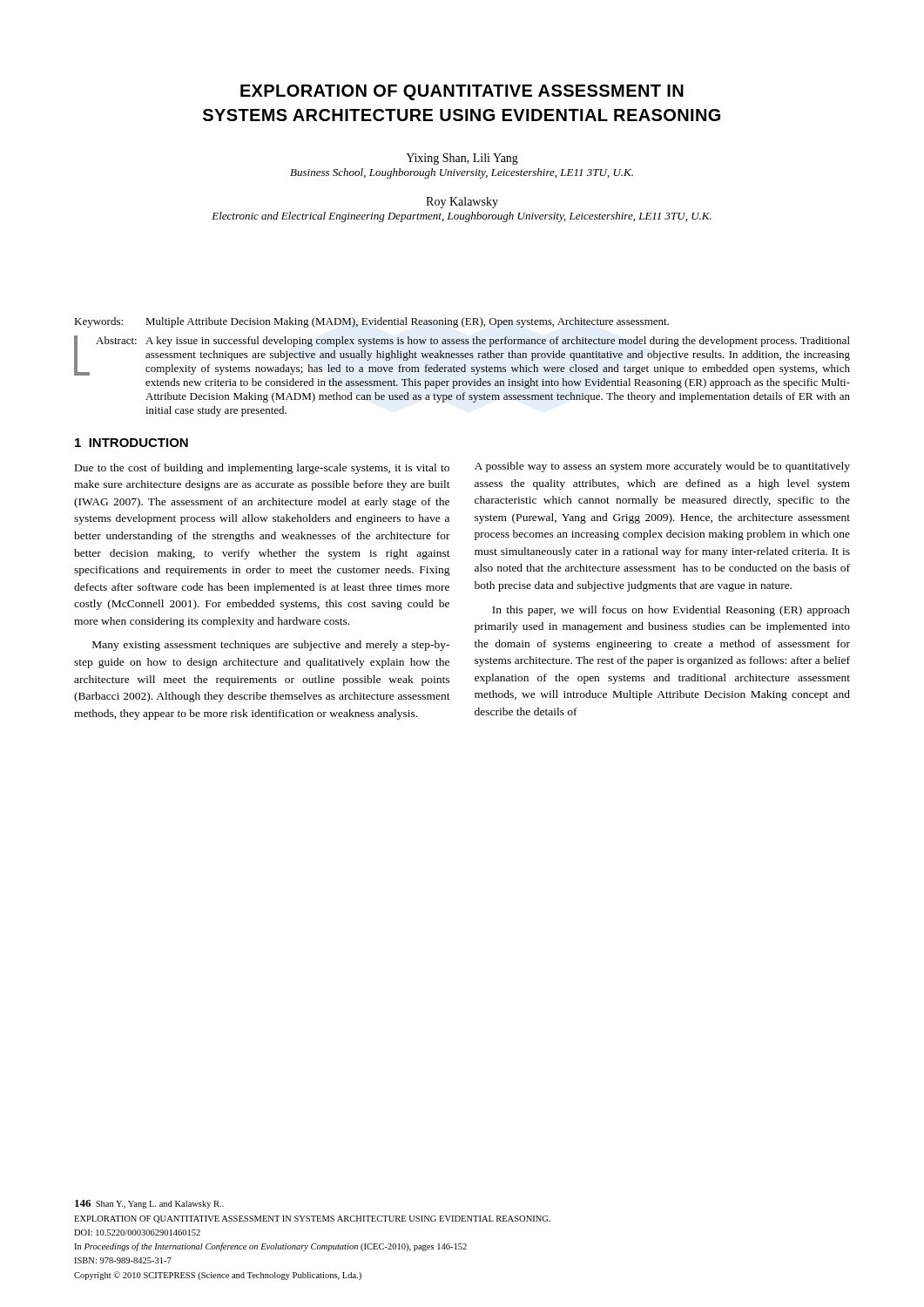
Task: Navigate to the block starting "Yixing Shan, Lili Yang"
Action: (462, 166)
